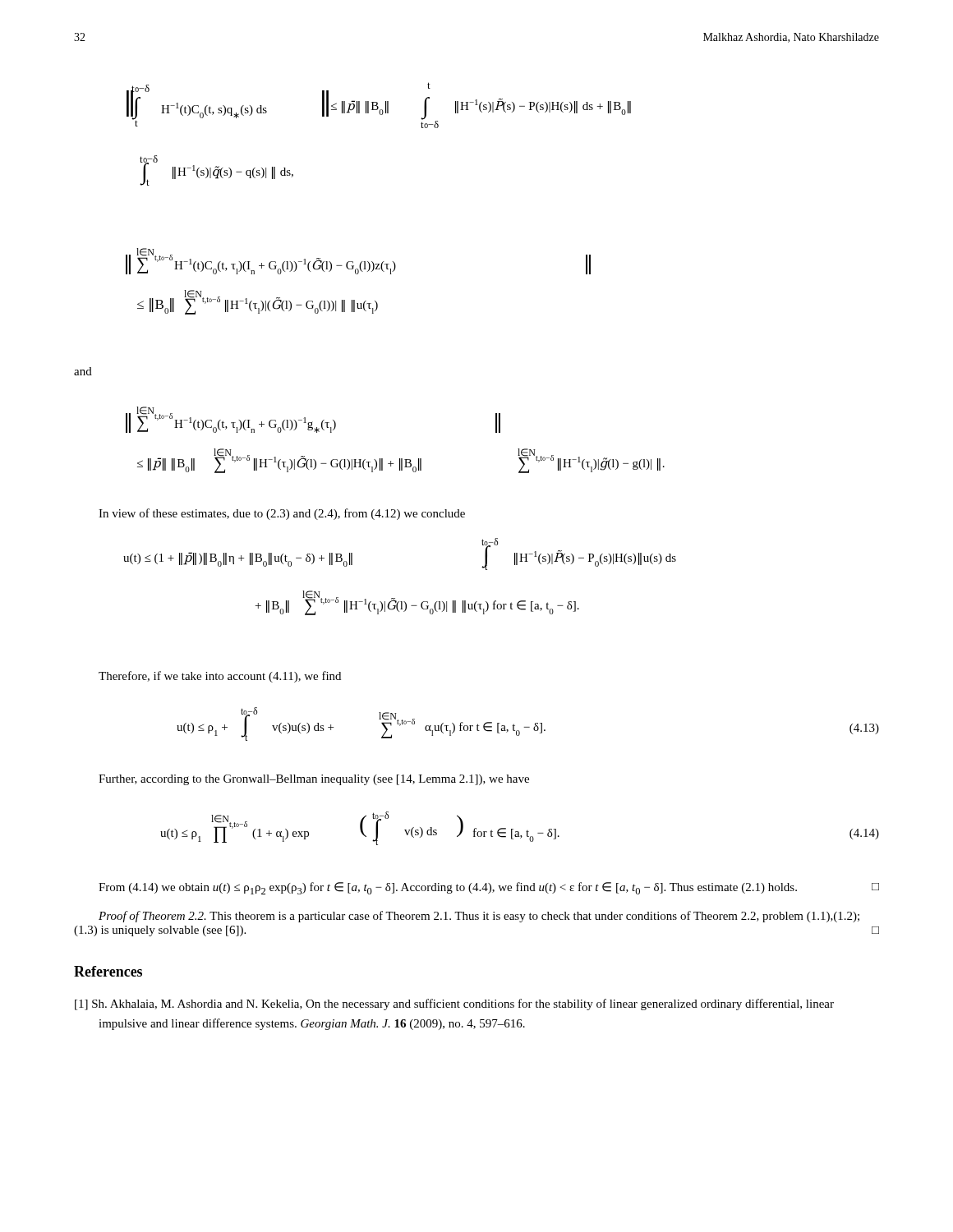The image size is (953, 1232).
Task: Find the passage starting "u(t) ≤ ρ1 +"
Action: point(476,728)
